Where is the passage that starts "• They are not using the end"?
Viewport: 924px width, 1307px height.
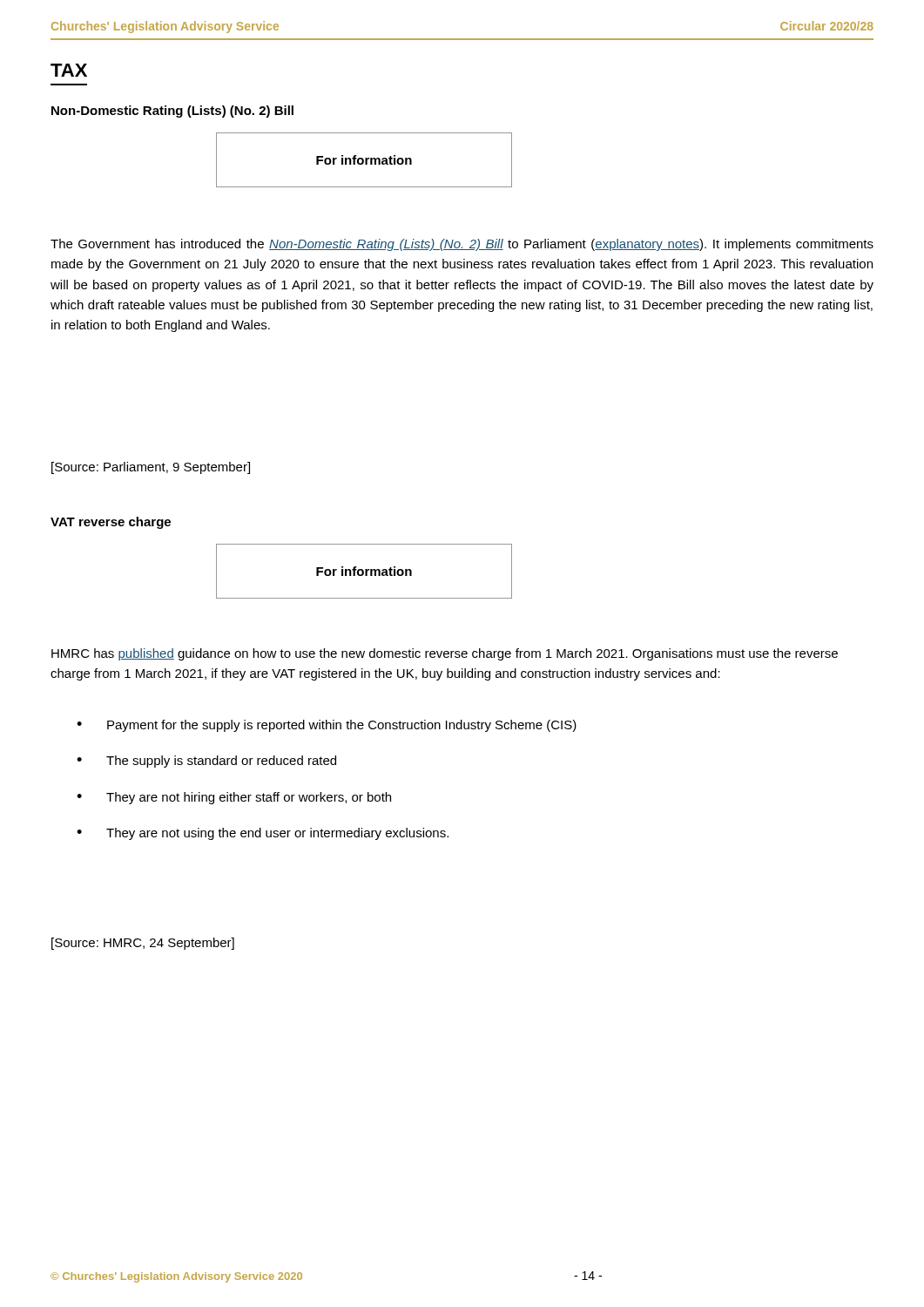coord(250,833)
